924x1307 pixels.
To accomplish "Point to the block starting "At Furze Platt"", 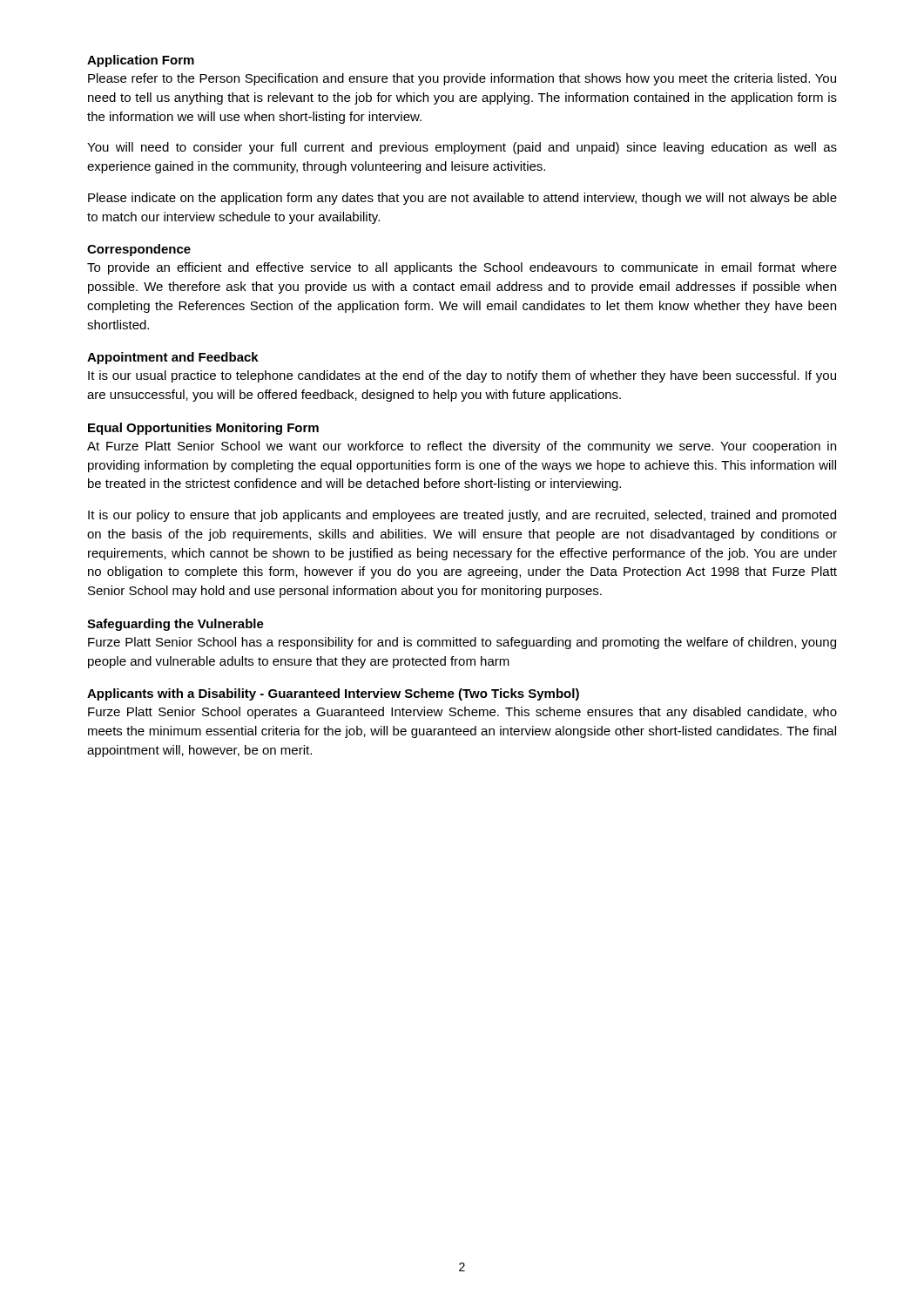I will tap(462, 464).
